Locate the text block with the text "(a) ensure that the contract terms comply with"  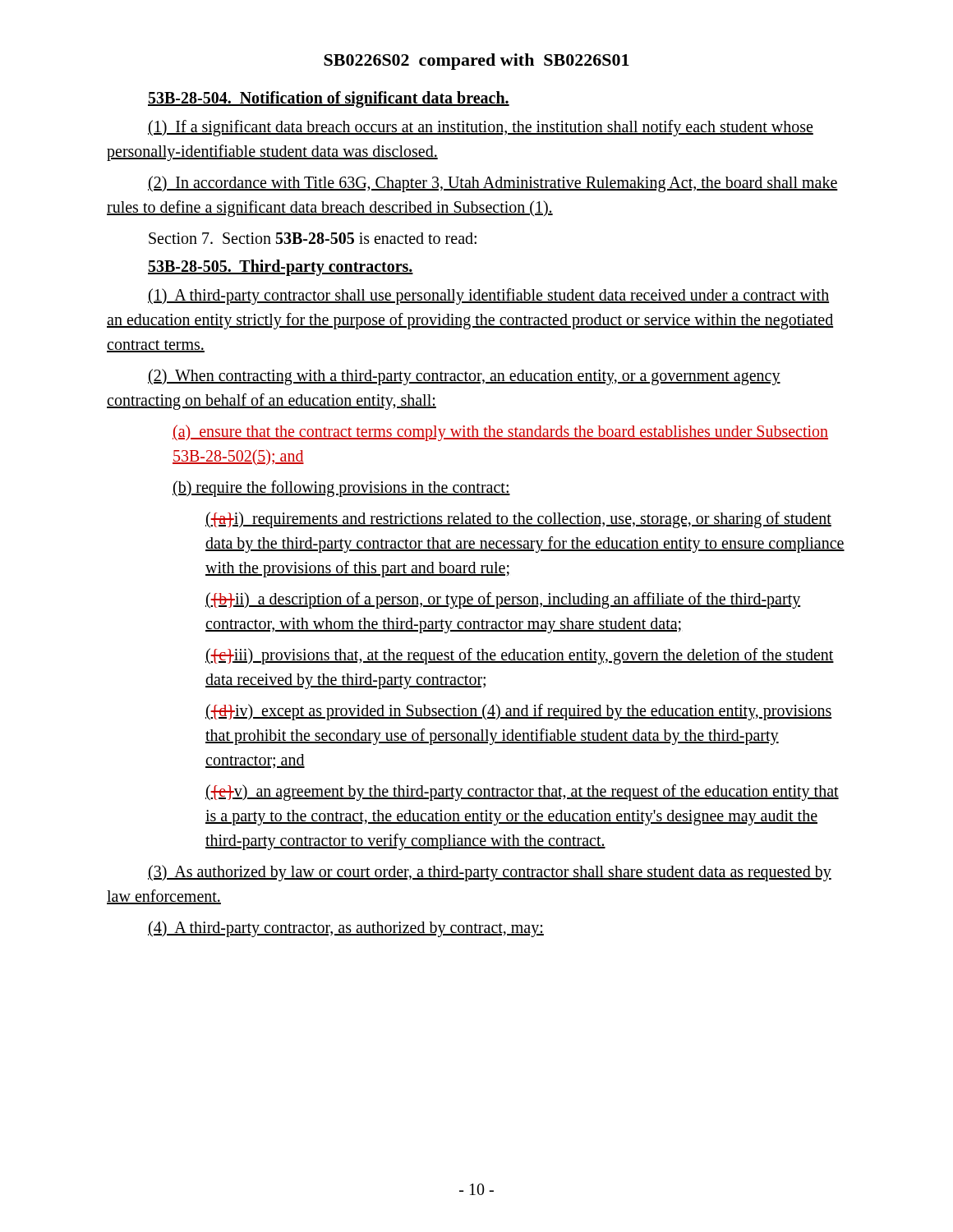[476, 444]
